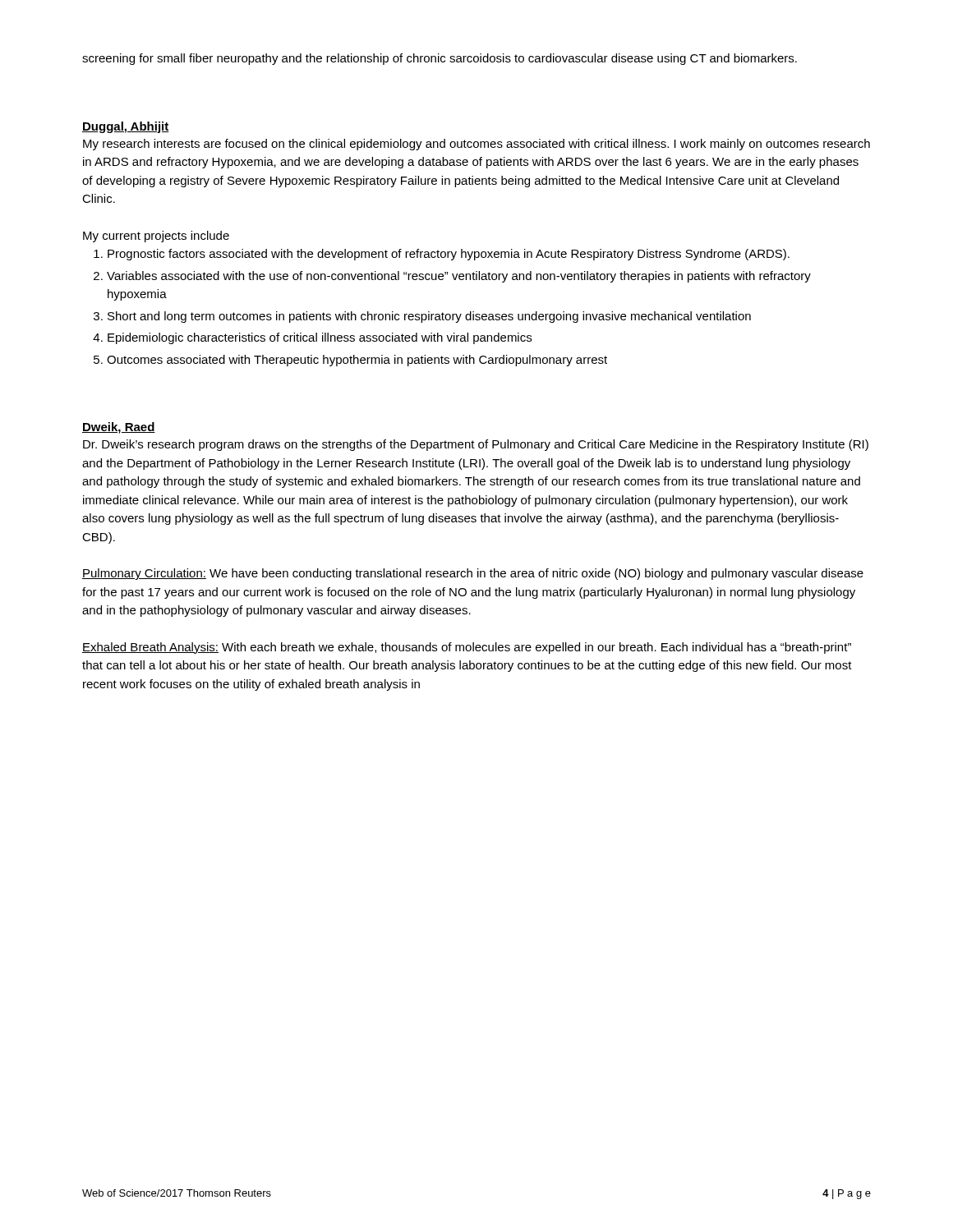Find the list item that reads "Short and long term outcomes"
The image size is (953, 1232).
[429, 315]
